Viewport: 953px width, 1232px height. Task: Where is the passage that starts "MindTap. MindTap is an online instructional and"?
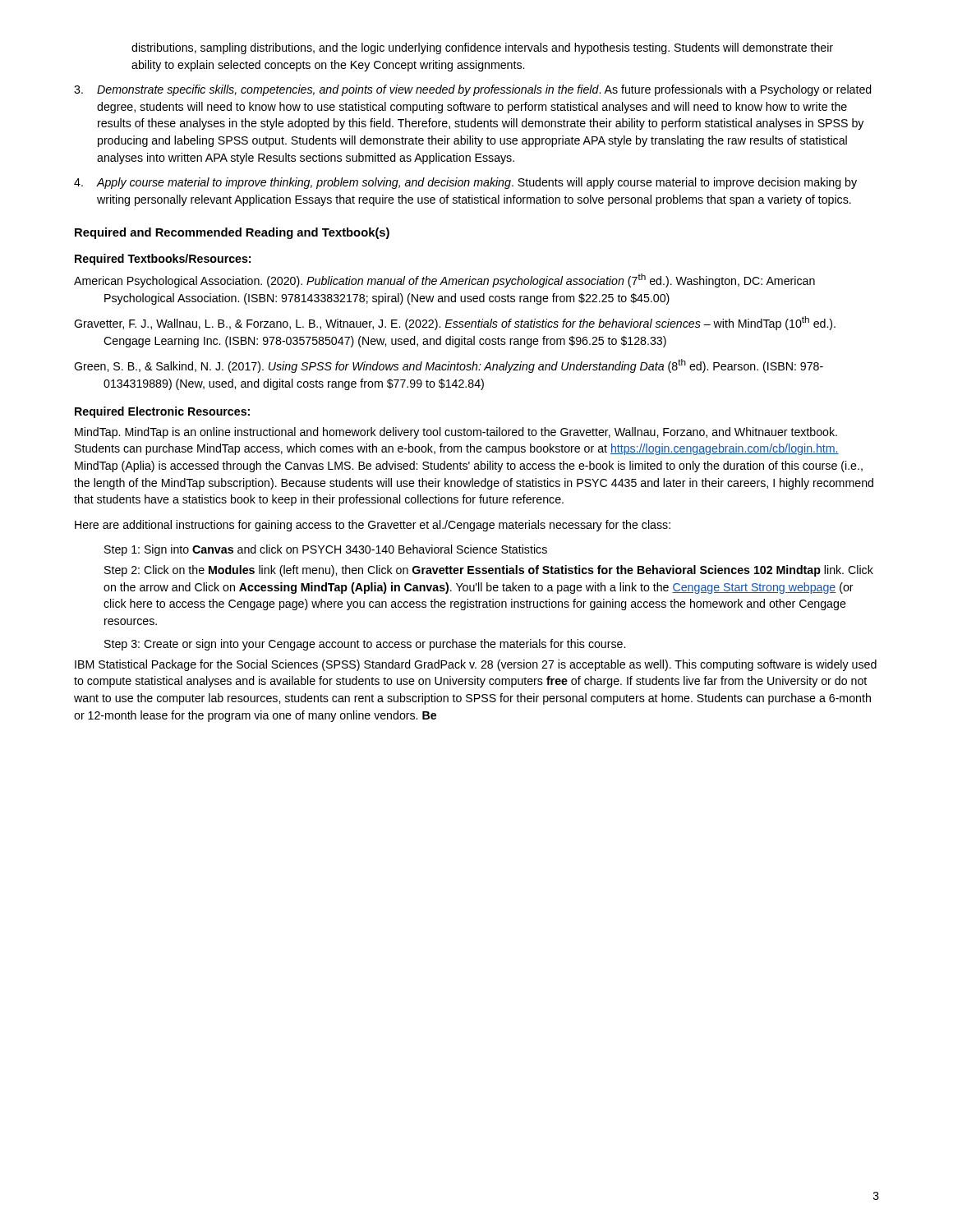point(474,466)
